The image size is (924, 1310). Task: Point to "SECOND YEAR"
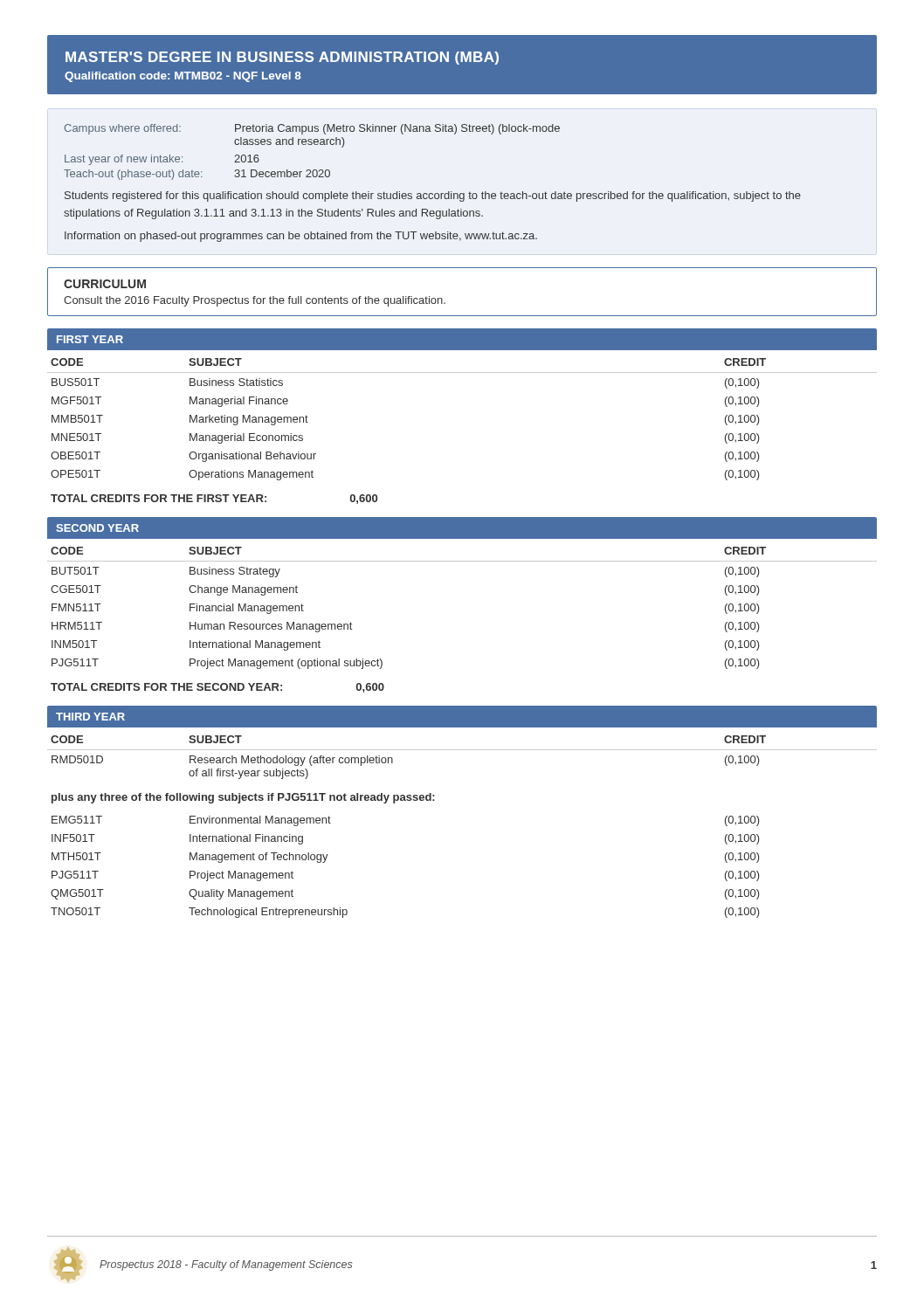tap(97, 528)
